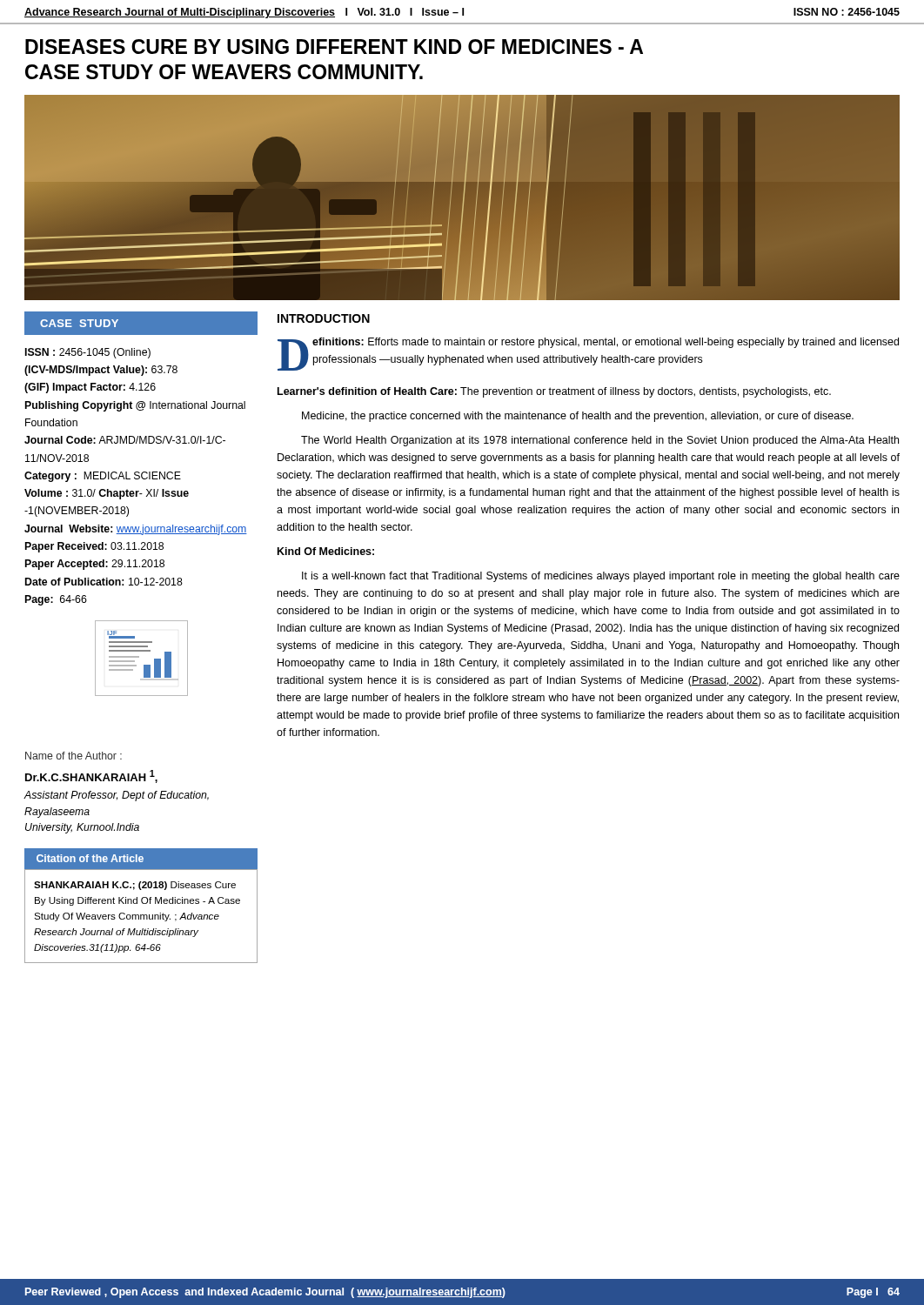Click on the text starting "Definitions: Efforts made"
Image resolution: width=924 pixels, height=1305 pixels.
tap(588, 354)
